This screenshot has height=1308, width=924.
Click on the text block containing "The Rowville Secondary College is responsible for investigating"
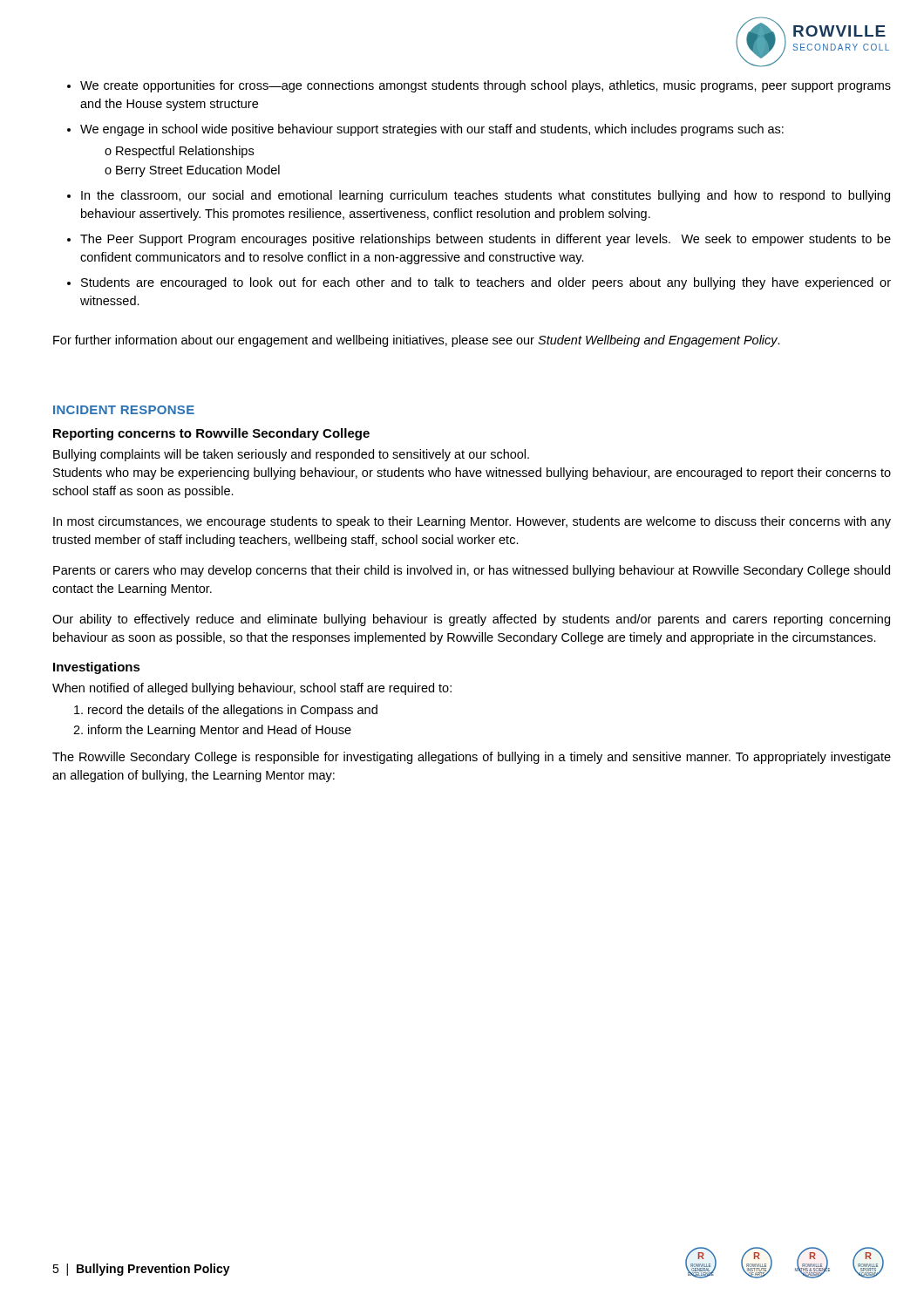[472, 766]
